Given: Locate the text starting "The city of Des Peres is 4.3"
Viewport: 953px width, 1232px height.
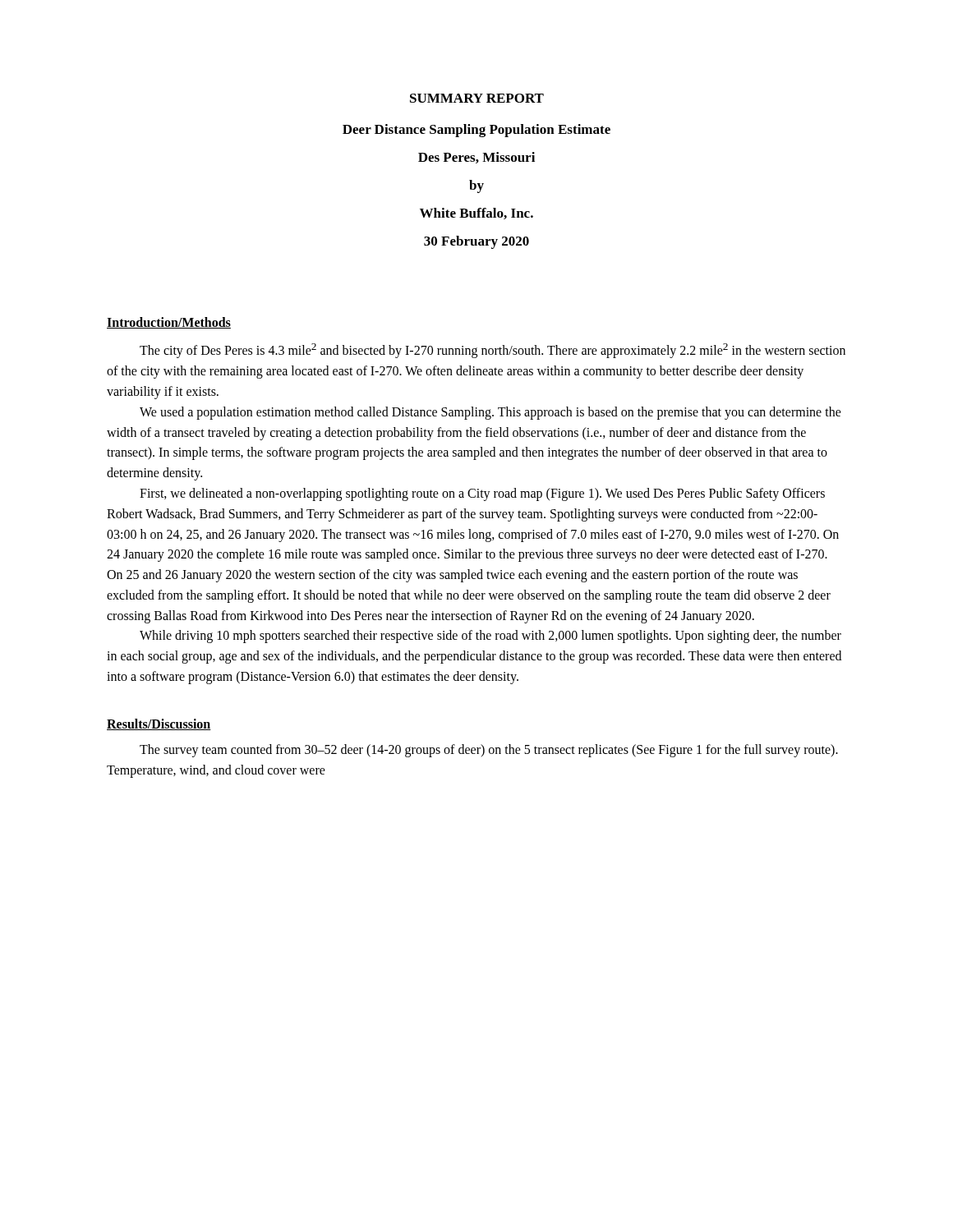Looking at the screenshot, I should click(476, 513).
